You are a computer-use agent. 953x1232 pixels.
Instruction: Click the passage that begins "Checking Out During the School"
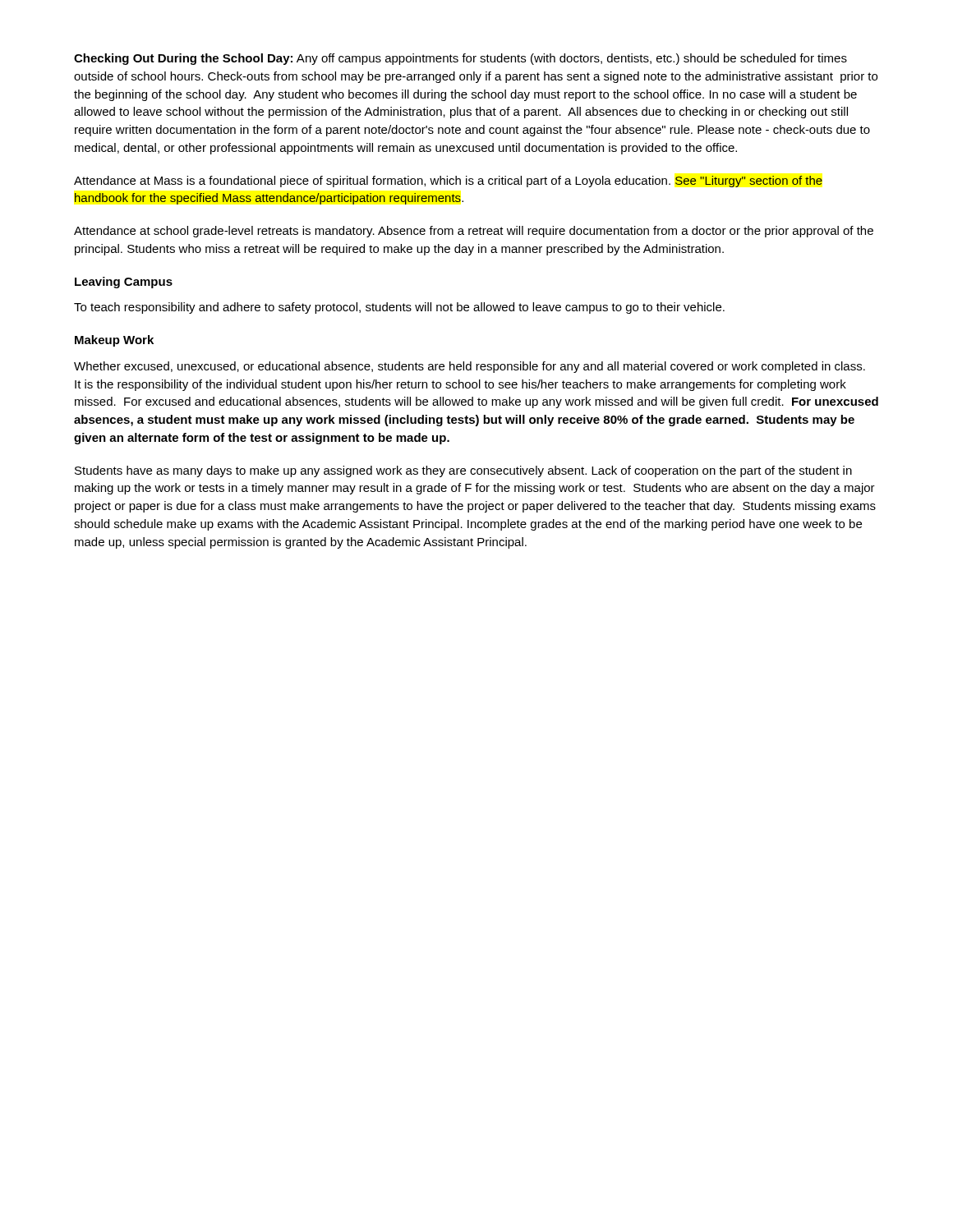coord(476,103)
